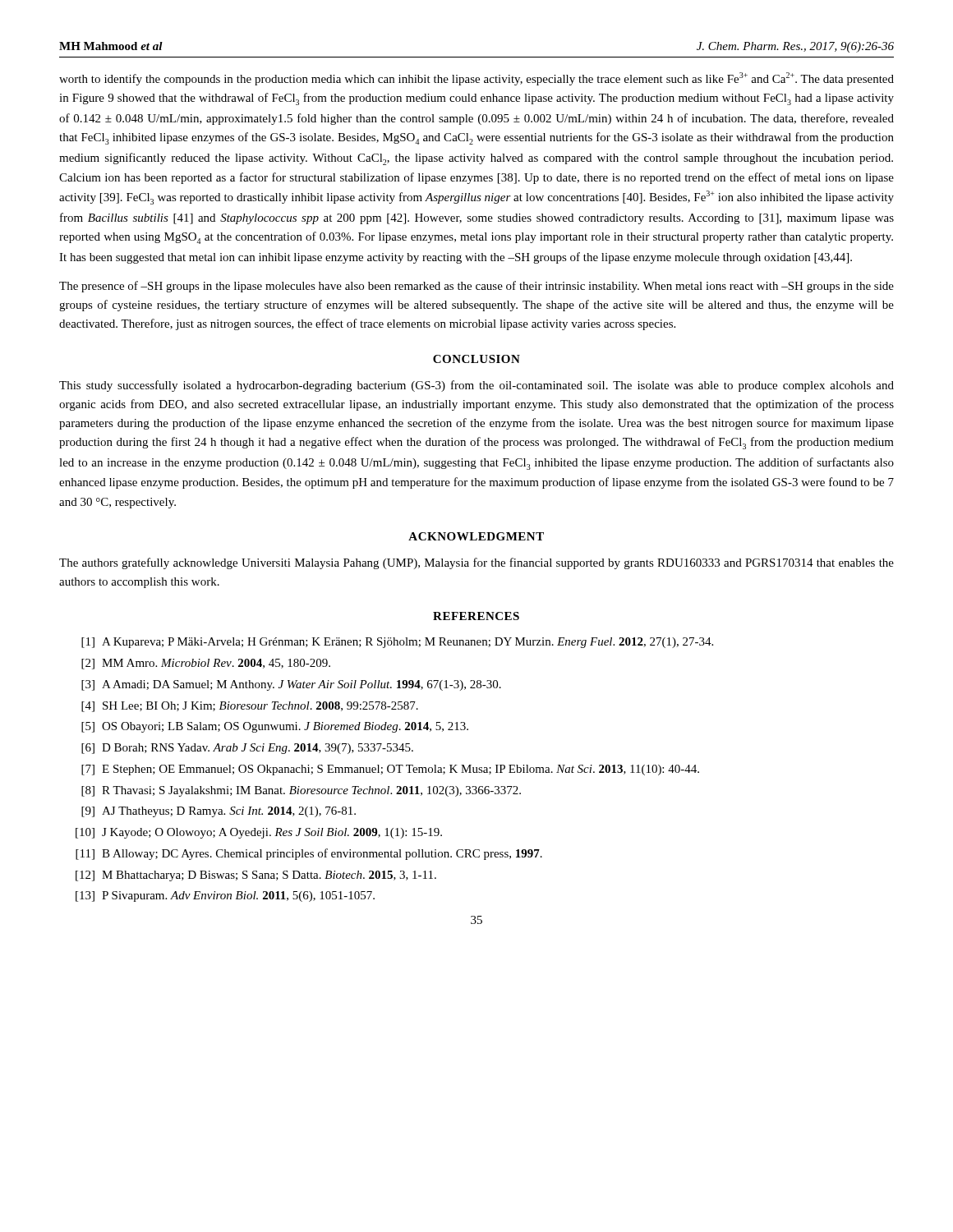Navigate to the element starting "worth to identify"
Viewport: 953px width, 1232px height.
[x=476, y=167]
